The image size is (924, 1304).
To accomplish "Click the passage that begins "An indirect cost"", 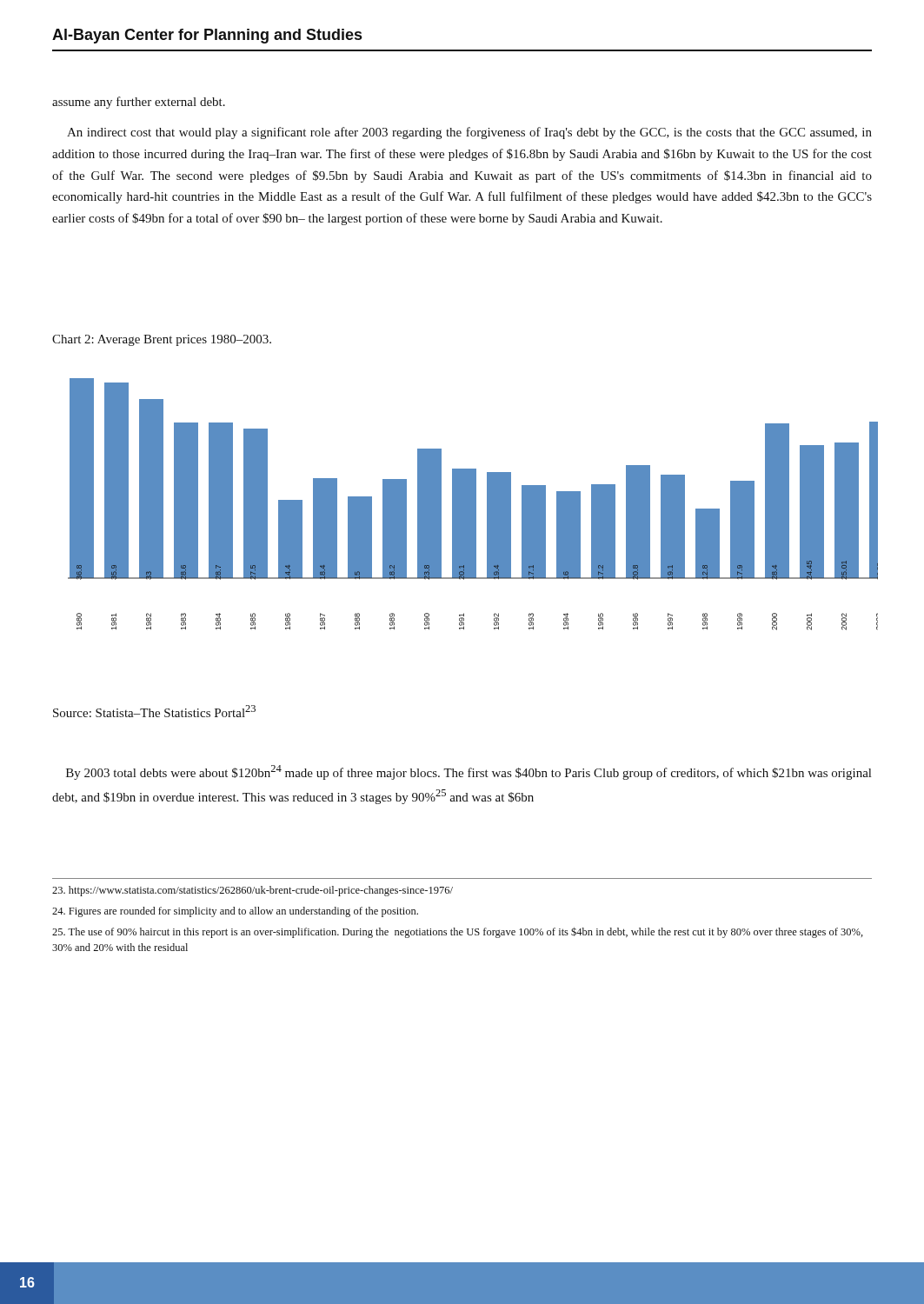I will tap(462, 175).
